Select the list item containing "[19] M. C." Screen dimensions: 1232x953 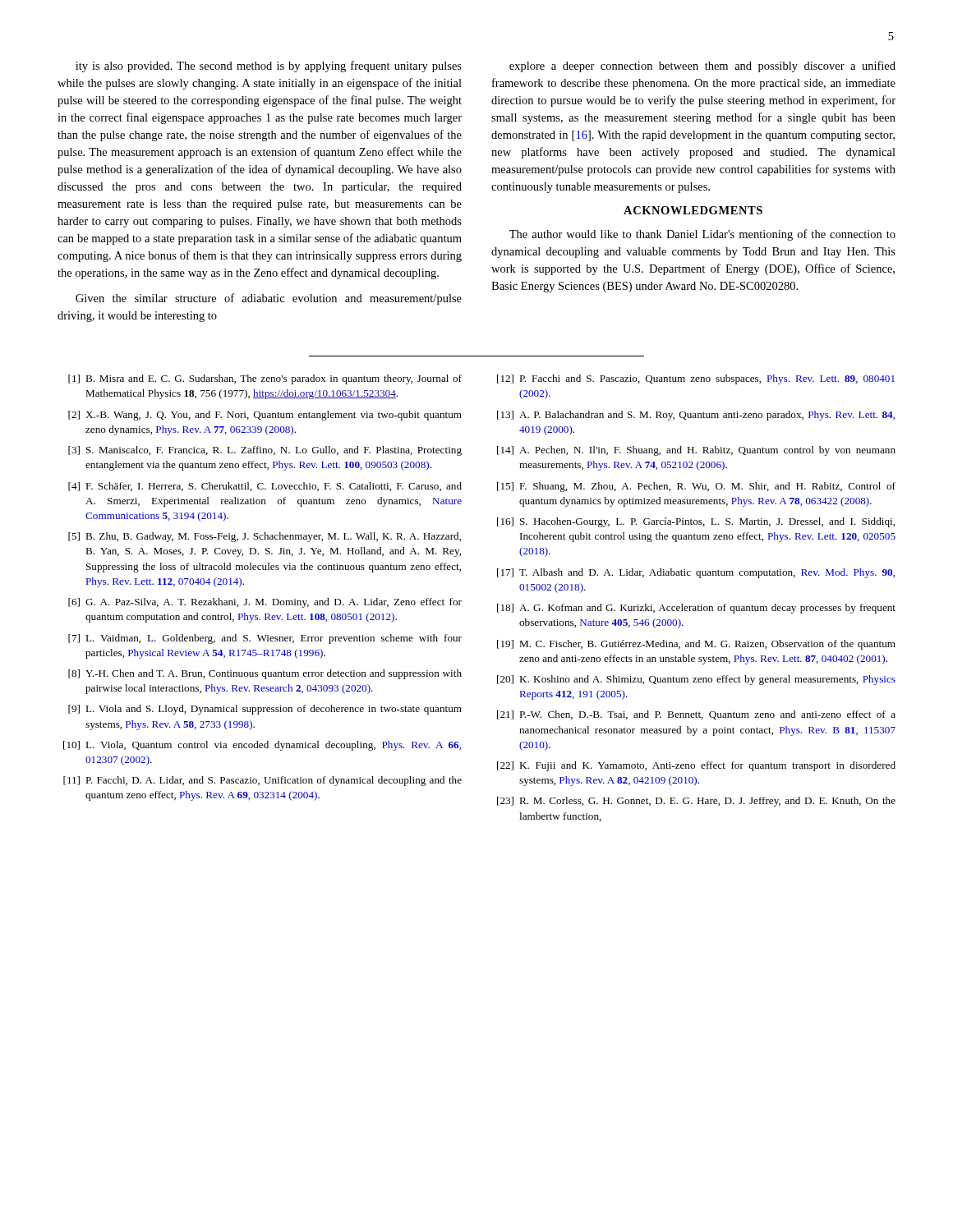(693, 651)
